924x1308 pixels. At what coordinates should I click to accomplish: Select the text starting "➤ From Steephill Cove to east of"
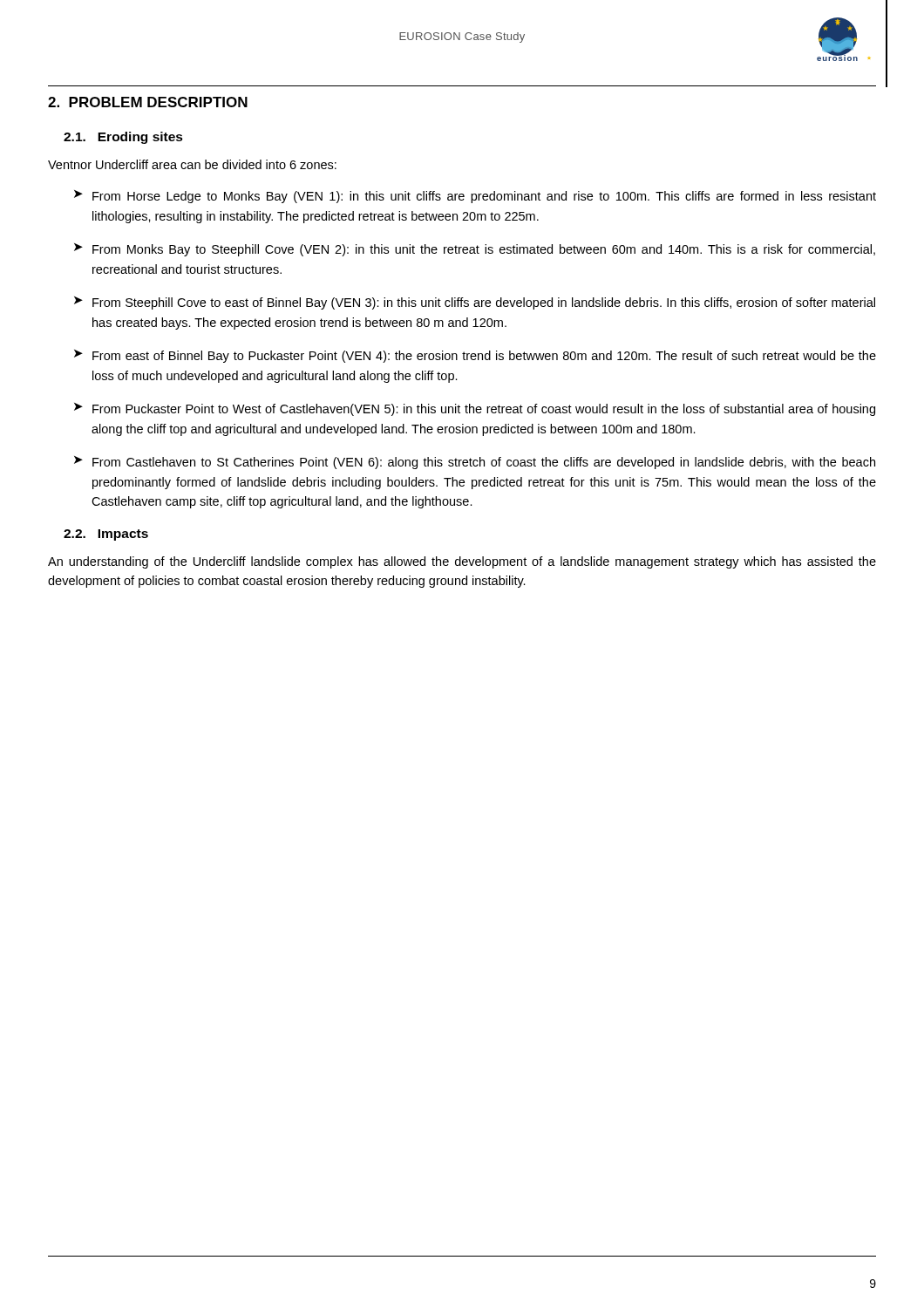pos(474,313)
